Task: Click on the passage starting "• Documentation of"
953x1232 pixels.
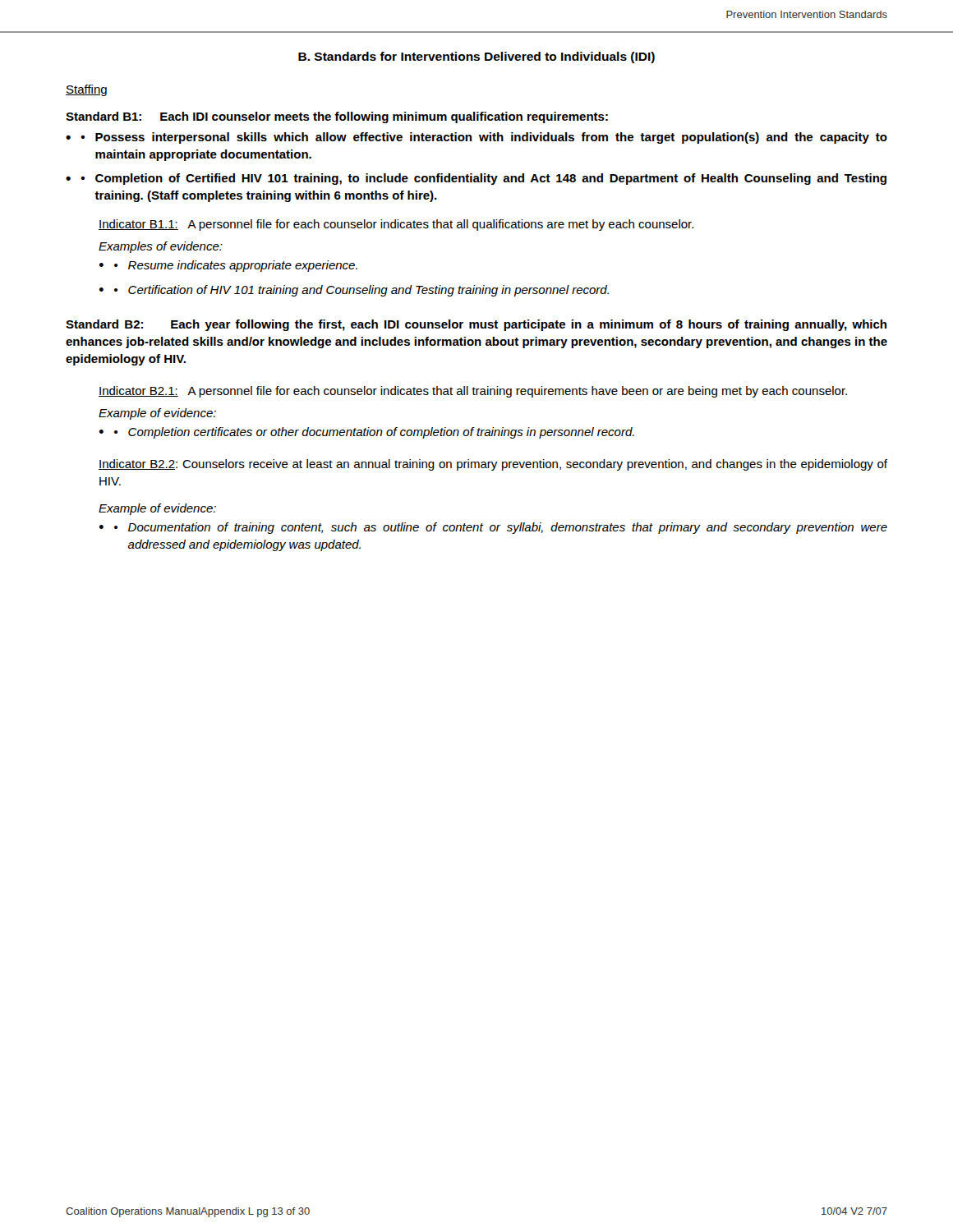Action: 500,535
